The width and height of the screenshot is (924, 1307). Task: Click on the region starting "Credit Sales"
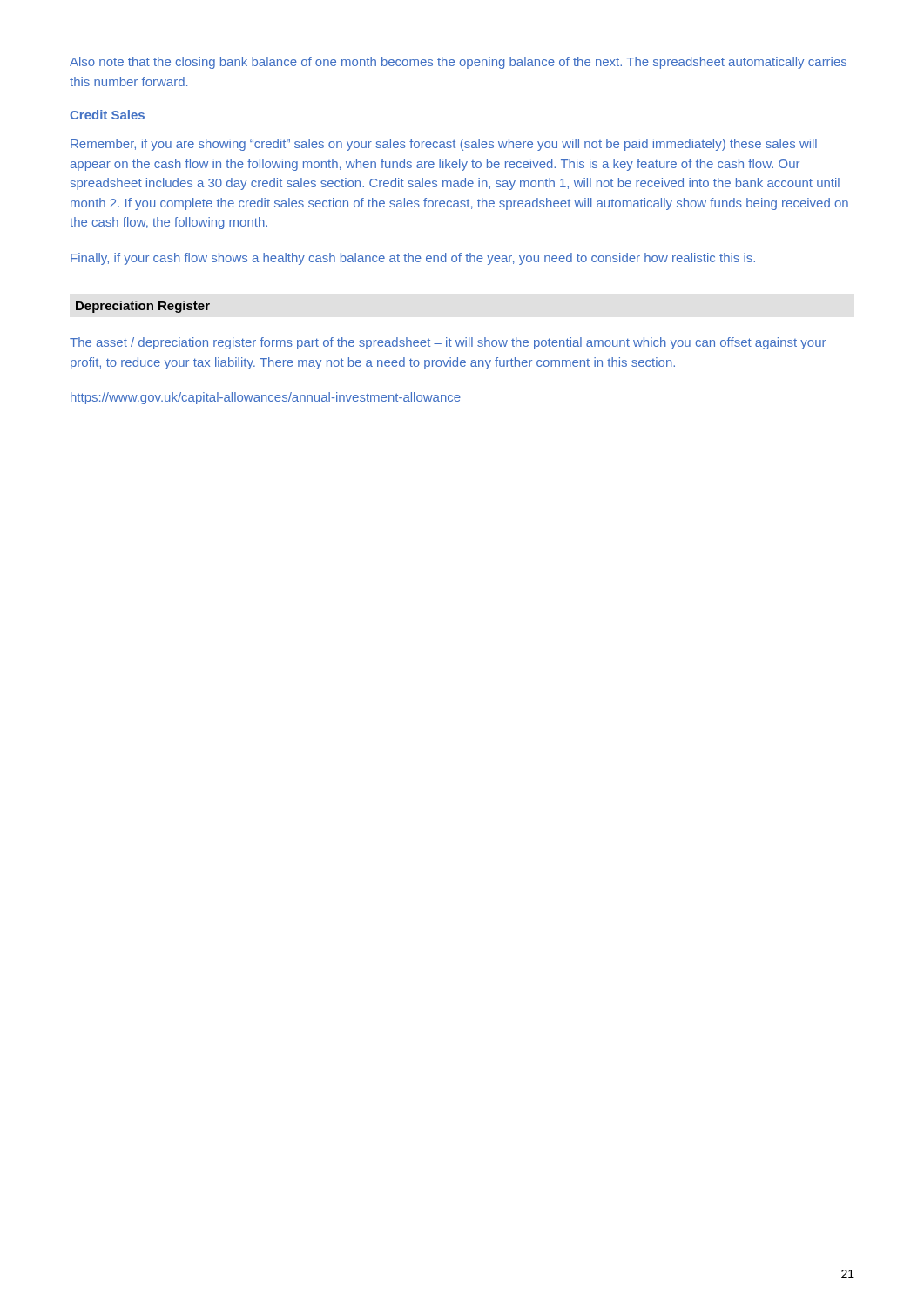click(107, 115)
